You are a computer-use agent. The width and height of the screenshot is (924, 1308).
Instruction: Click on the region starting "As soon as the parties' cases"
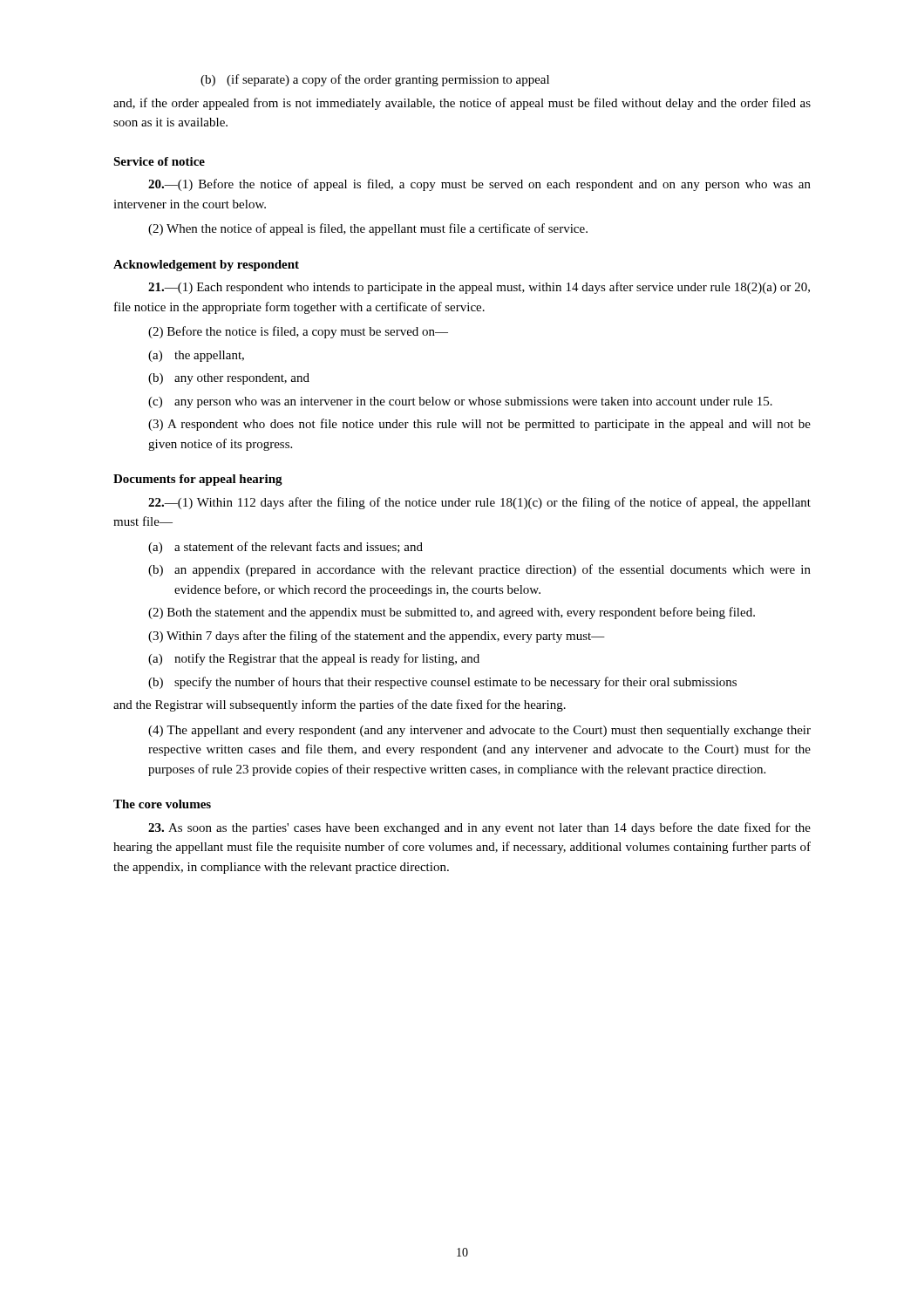[462, 847]
